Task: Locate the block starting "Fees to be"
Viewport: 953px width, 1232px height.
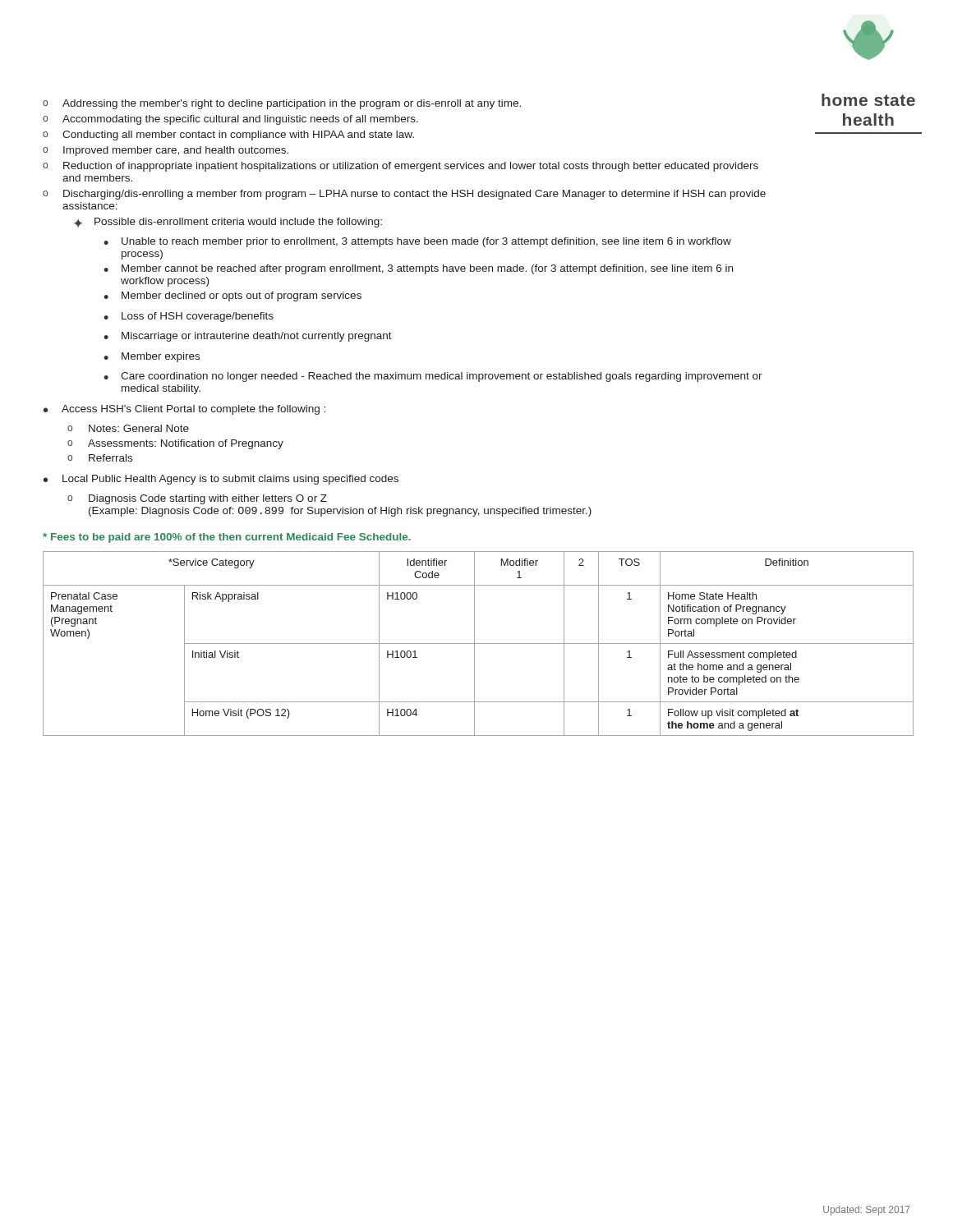Action: [227, 537]
